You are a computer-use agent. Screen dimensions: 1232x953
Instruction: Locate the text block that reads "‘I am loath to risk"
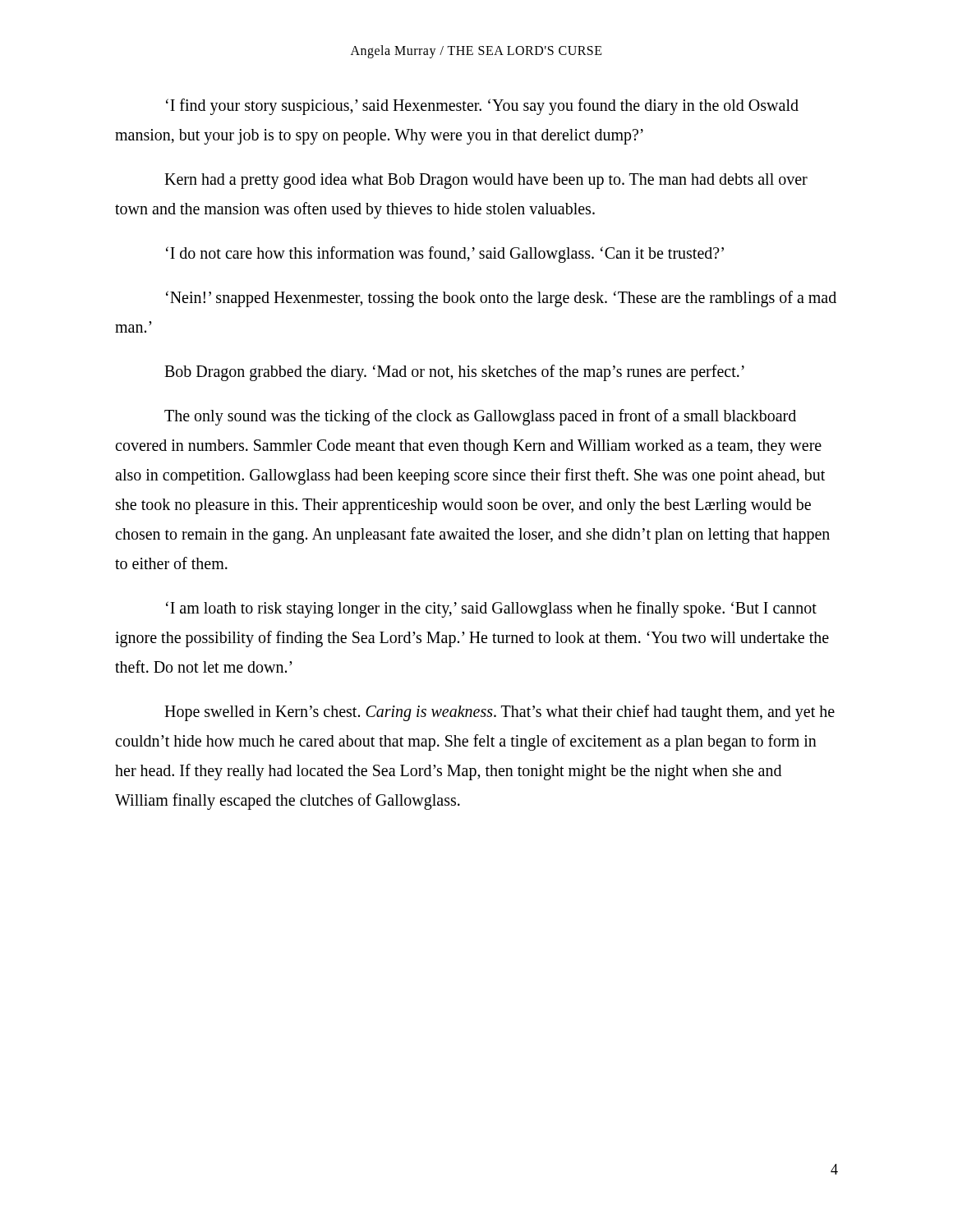click(x=472, y=637)
